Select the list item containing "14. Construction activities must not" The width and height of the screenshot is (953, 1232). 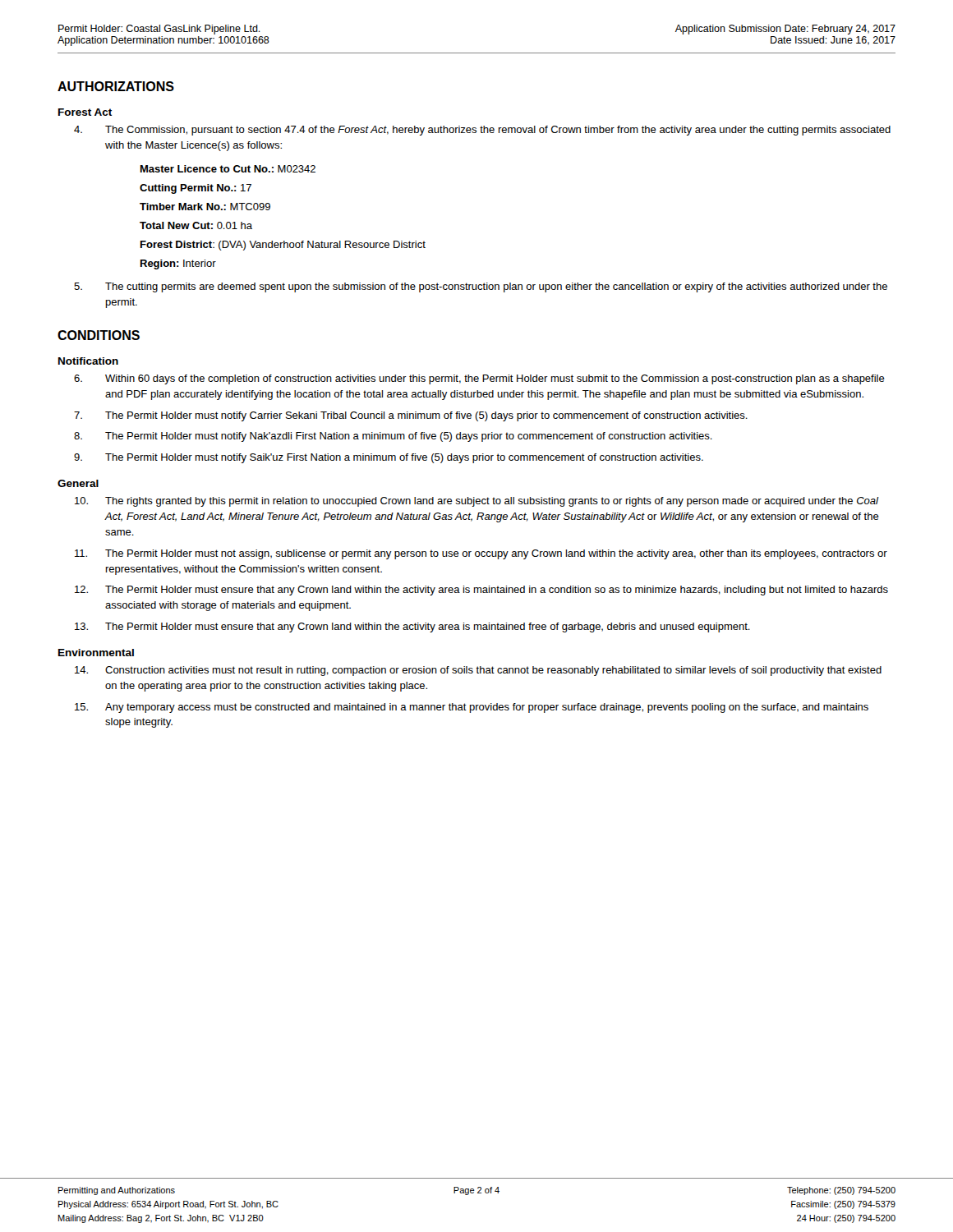[476, 678]
